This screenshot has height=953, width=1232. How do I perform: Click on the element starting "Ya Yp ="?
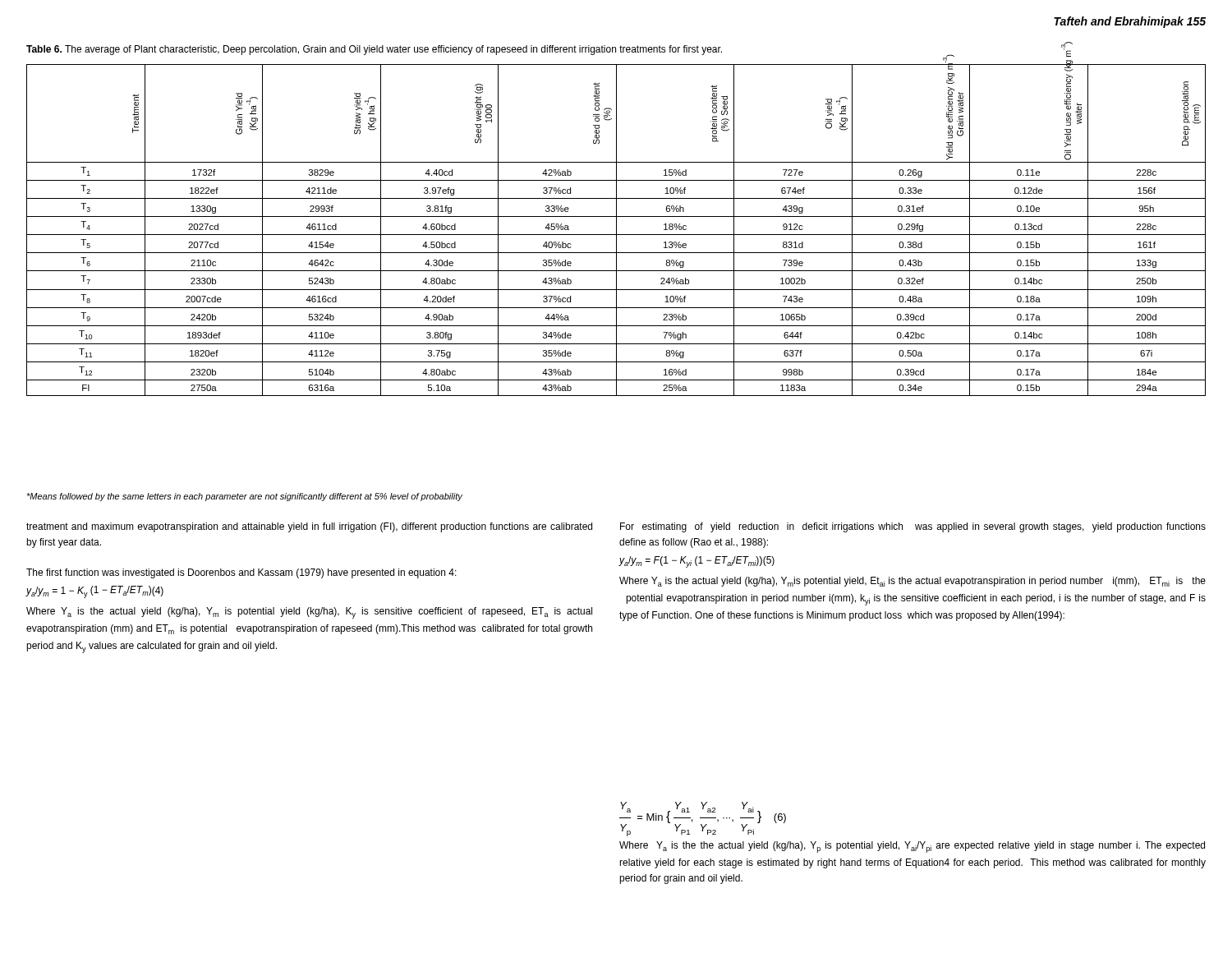pyautogui.click(x=703, y=818)
